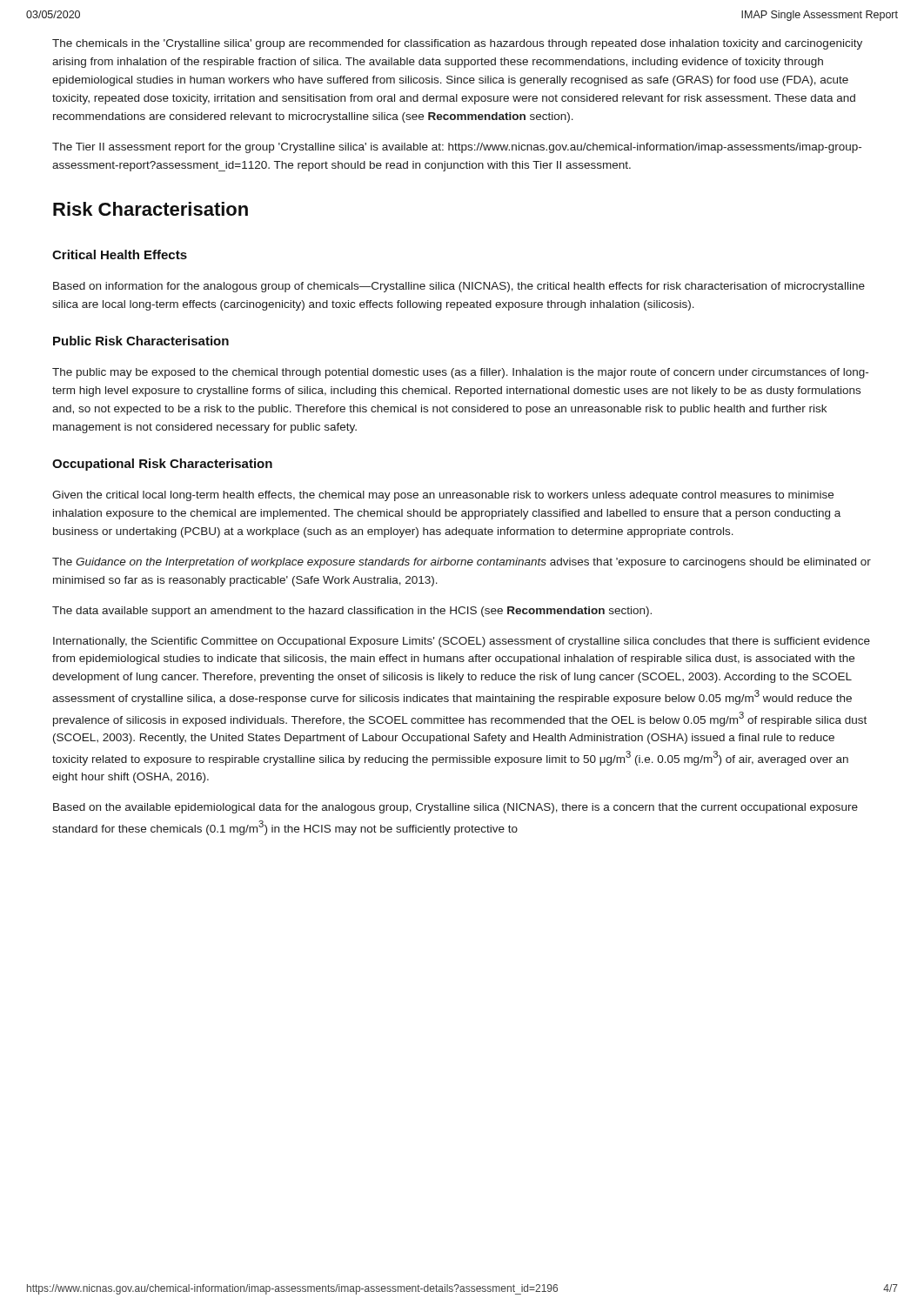This screenshot has width=924, height=1305.
Task: Select the passage starting "Internationally, the Scientific Committee on Occupational"
Action: 461,709
